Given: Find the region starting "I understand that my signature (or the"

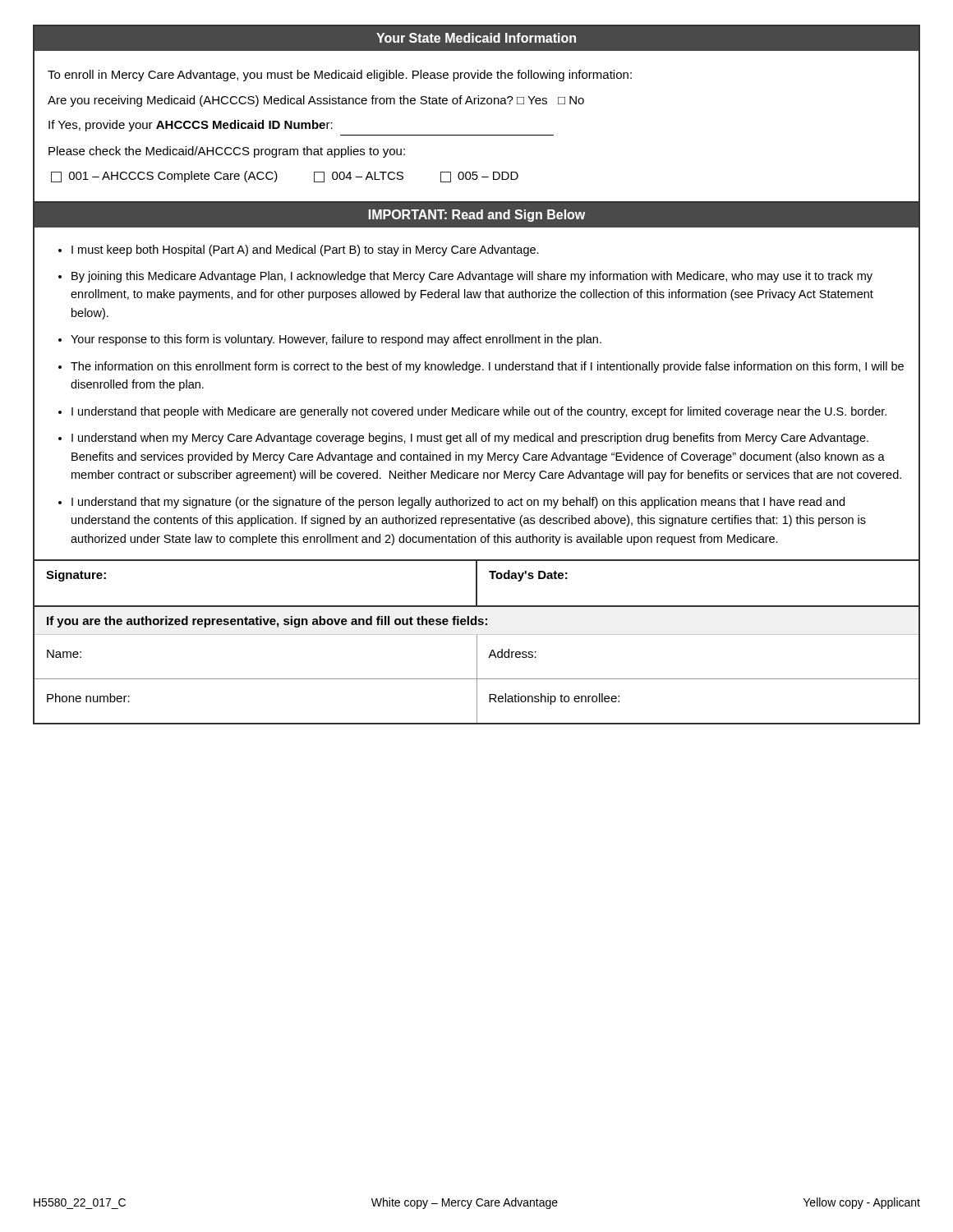Looking at the screenshot, I should [468, 520].
